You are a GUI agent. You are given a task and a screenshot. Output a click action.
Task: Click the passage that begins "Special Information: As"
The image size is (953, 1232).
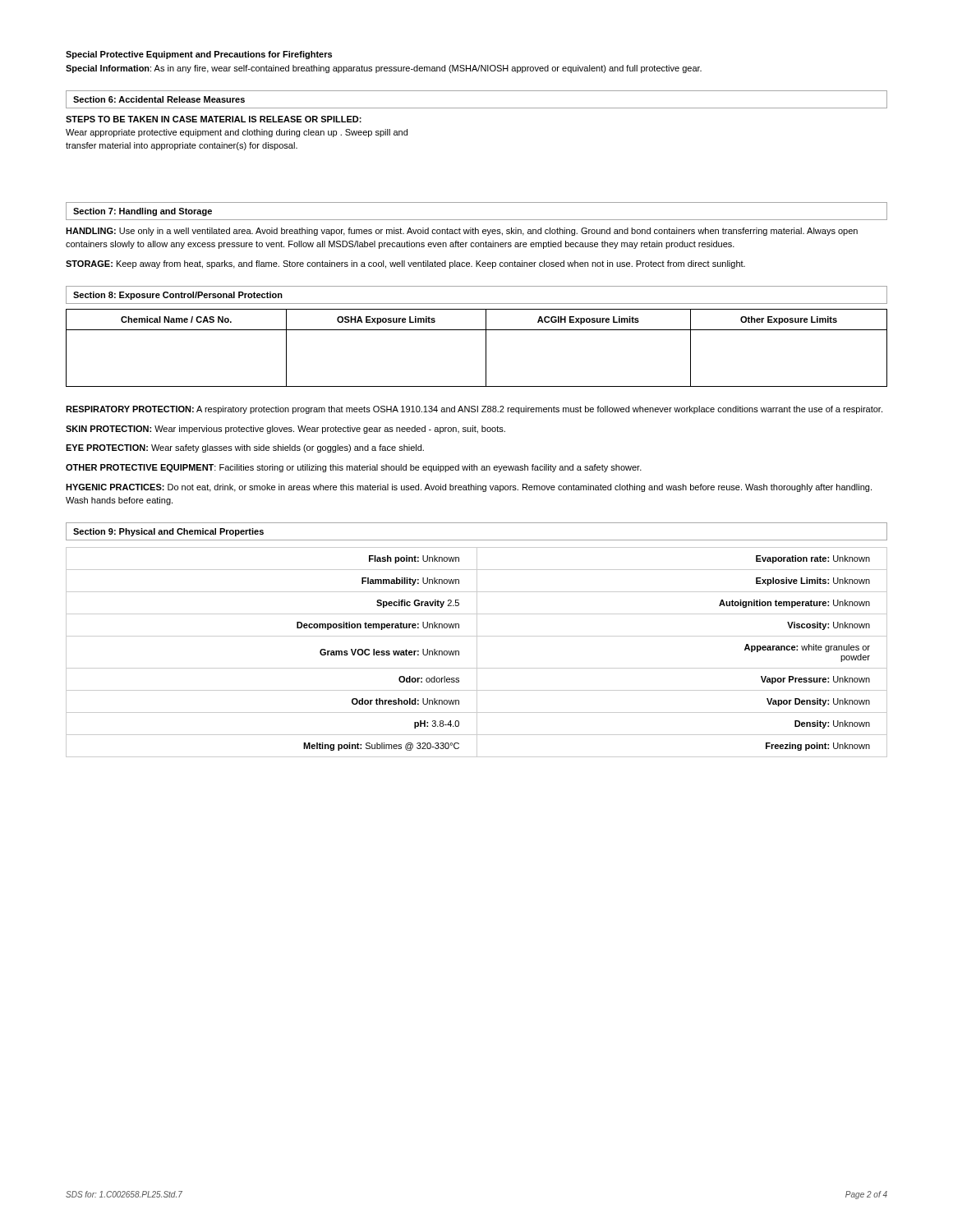pyautogui.click(x=384, y=68)
